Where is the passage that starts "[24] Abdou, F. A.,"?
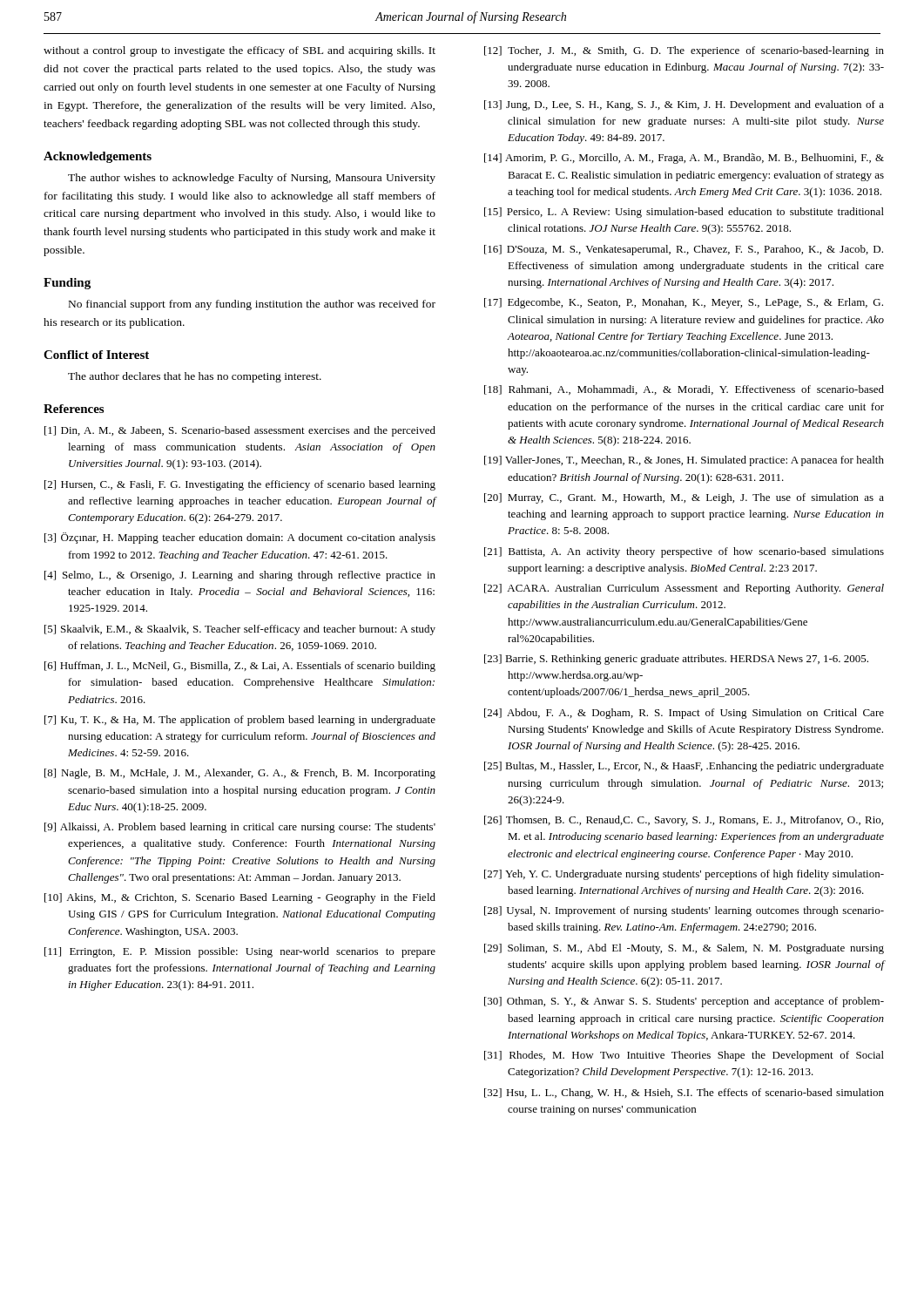The width and height of the screenshot is (924, 1307). click(684, 729)
